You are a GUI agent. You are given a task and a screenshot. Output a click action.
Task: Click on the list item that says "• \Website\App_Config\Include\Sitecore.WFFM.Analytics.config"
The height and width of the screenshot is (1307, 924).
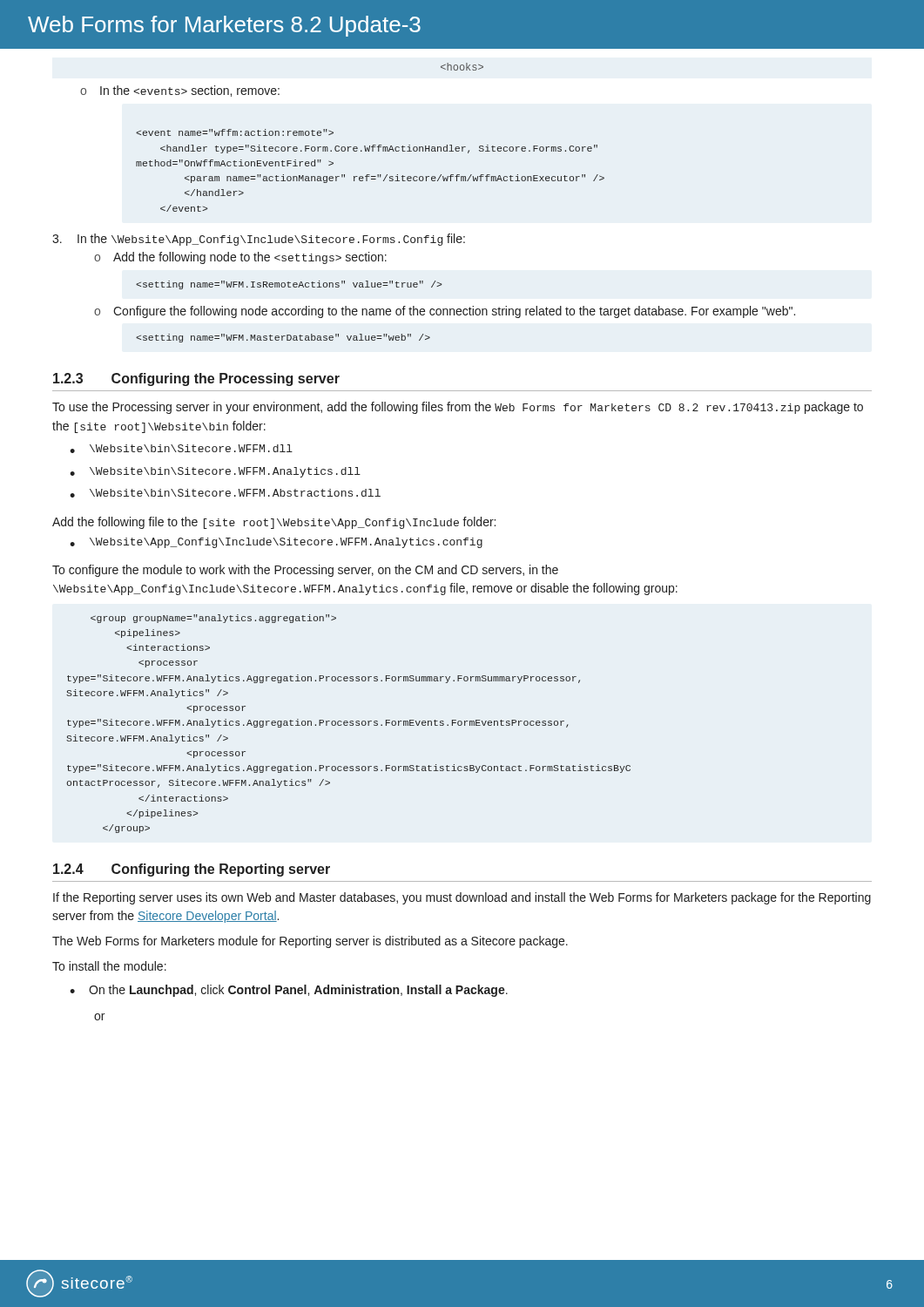click(276, 545)
